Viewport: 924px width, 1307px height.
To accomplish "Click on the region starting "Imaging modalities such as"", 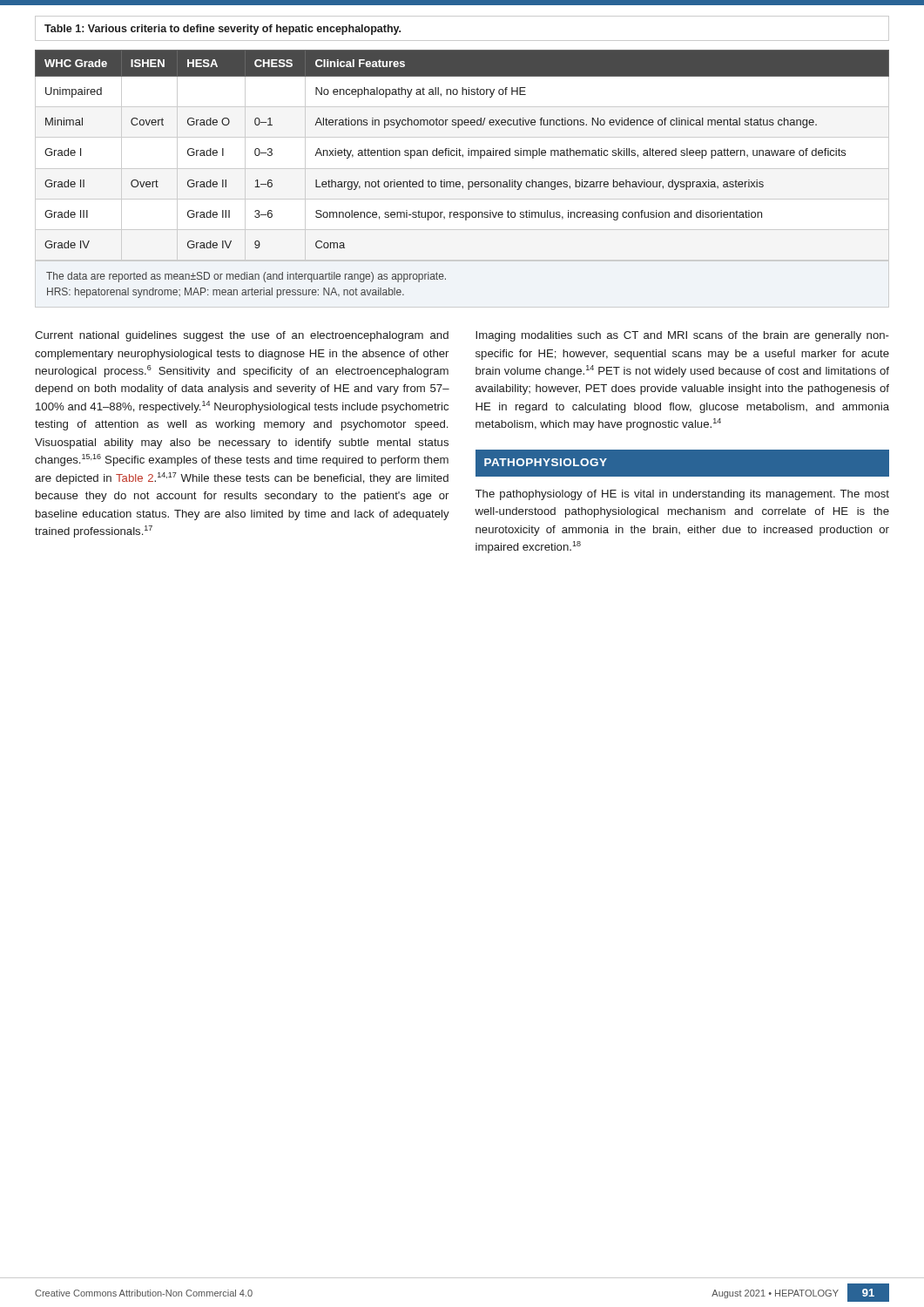I will tap(682, 380).
